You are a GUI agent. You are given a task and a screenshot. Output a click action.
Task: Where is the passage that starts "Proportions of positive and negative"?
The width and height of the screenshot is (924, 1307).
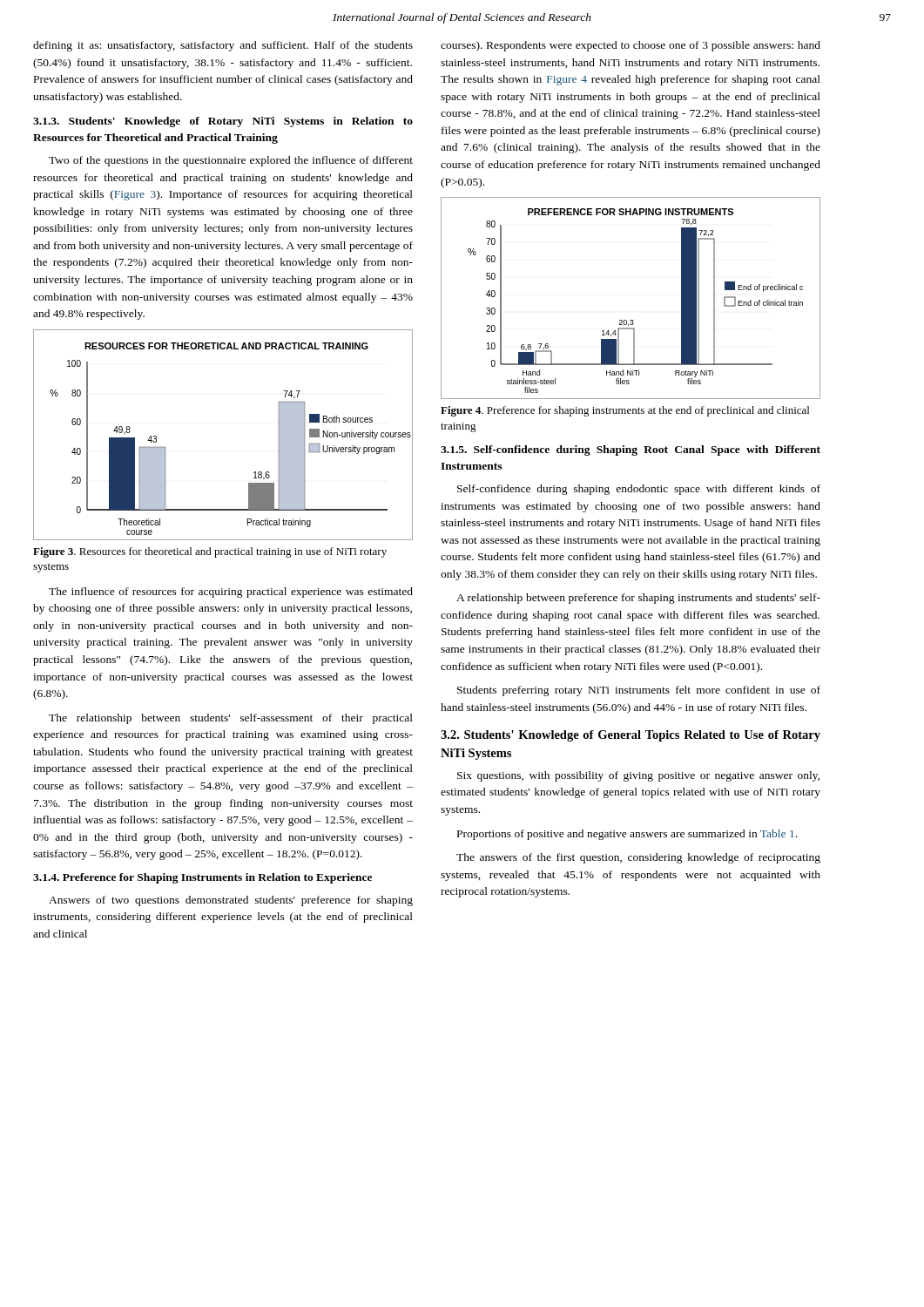[x=630, y=833]
